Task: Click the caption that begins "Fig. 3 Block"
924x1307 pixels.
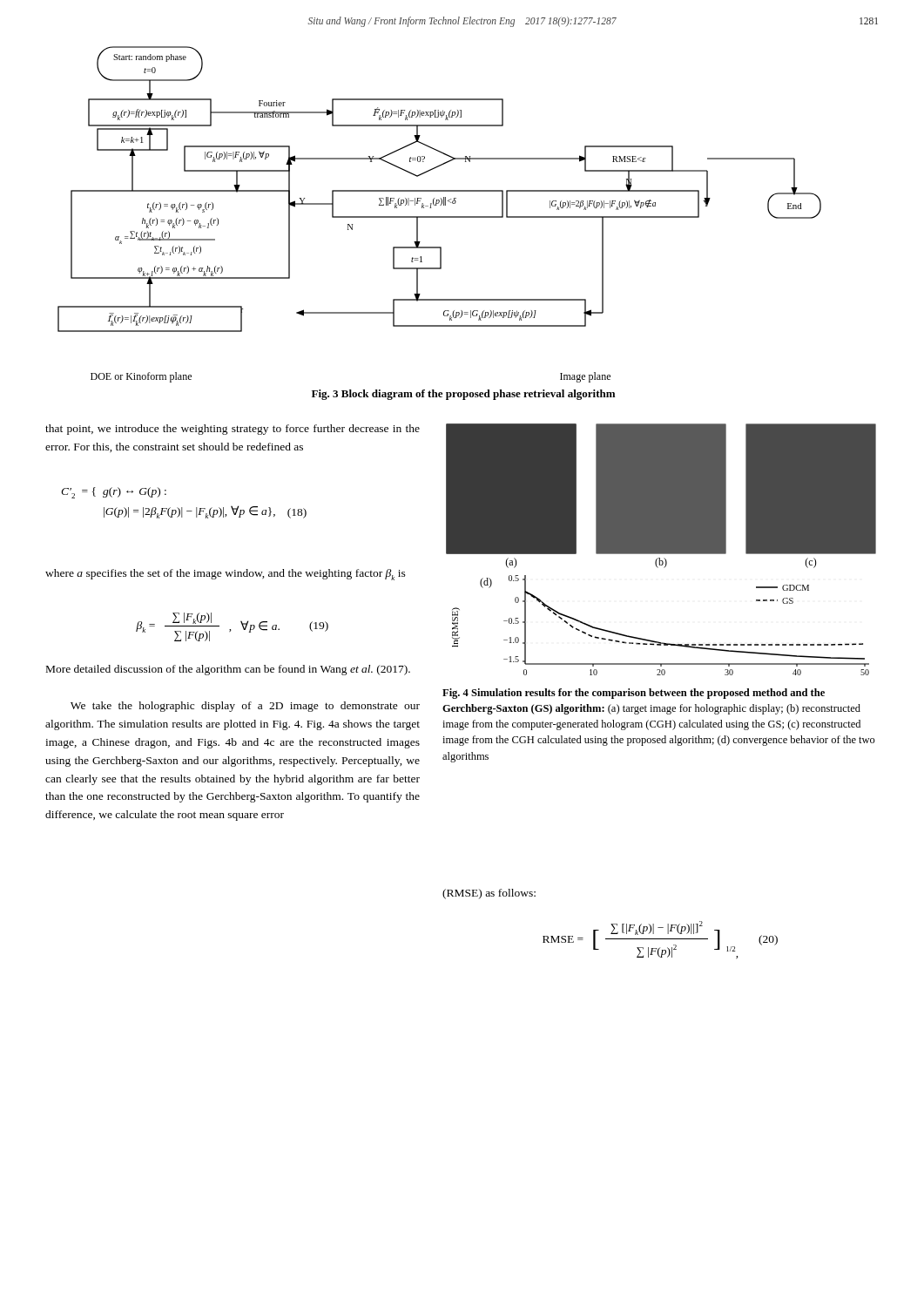Action: click(x=463, y=393)
